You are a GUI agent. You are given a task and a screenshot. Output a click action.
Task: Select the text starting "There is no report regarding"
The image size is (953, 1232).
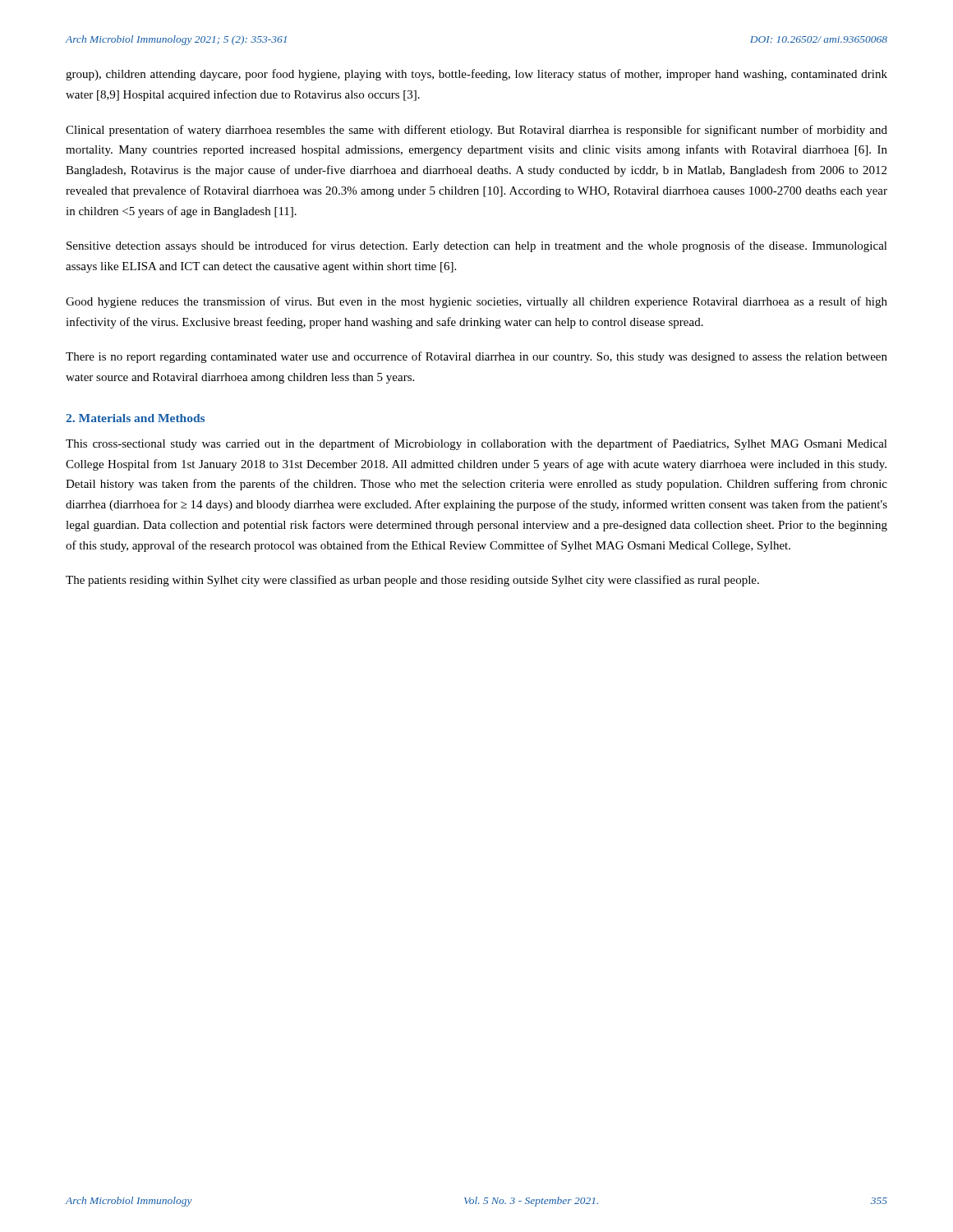point(476,367)
